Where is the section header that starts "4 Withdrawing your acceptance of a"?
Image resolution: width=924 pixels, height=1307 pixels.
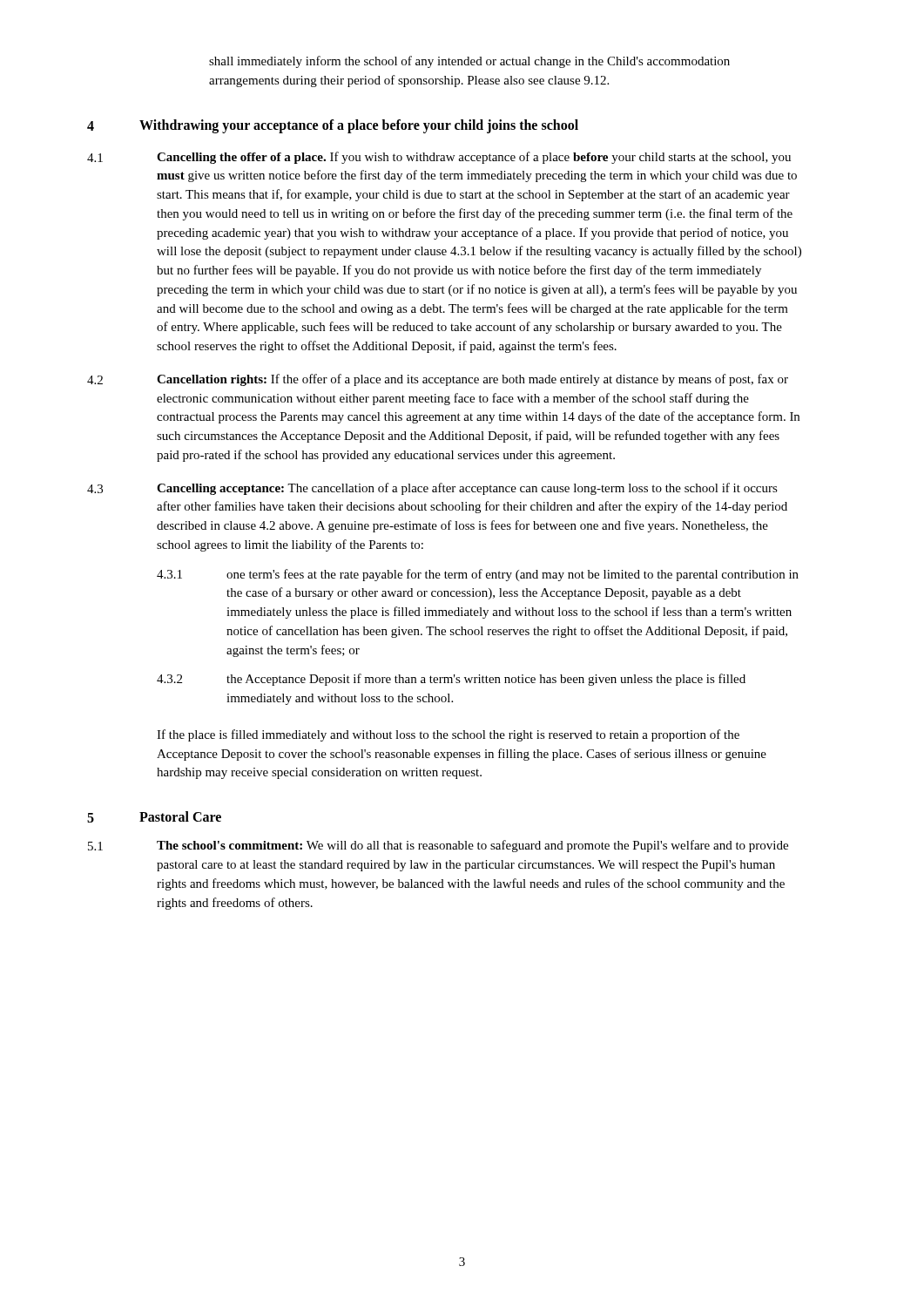[x=462, y=125]
